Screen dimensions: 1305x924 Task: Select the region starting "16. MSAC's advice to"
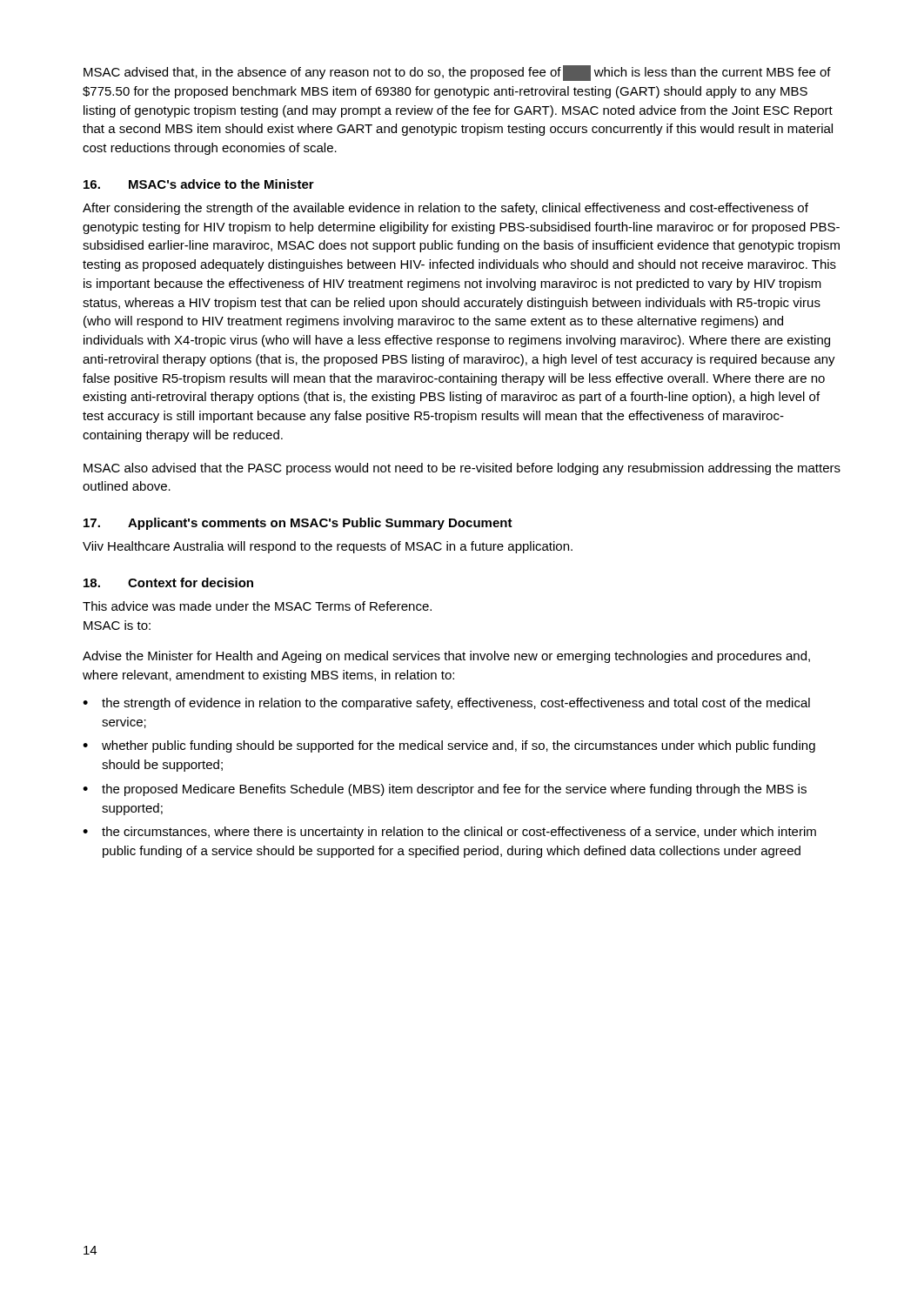(198, 184)
